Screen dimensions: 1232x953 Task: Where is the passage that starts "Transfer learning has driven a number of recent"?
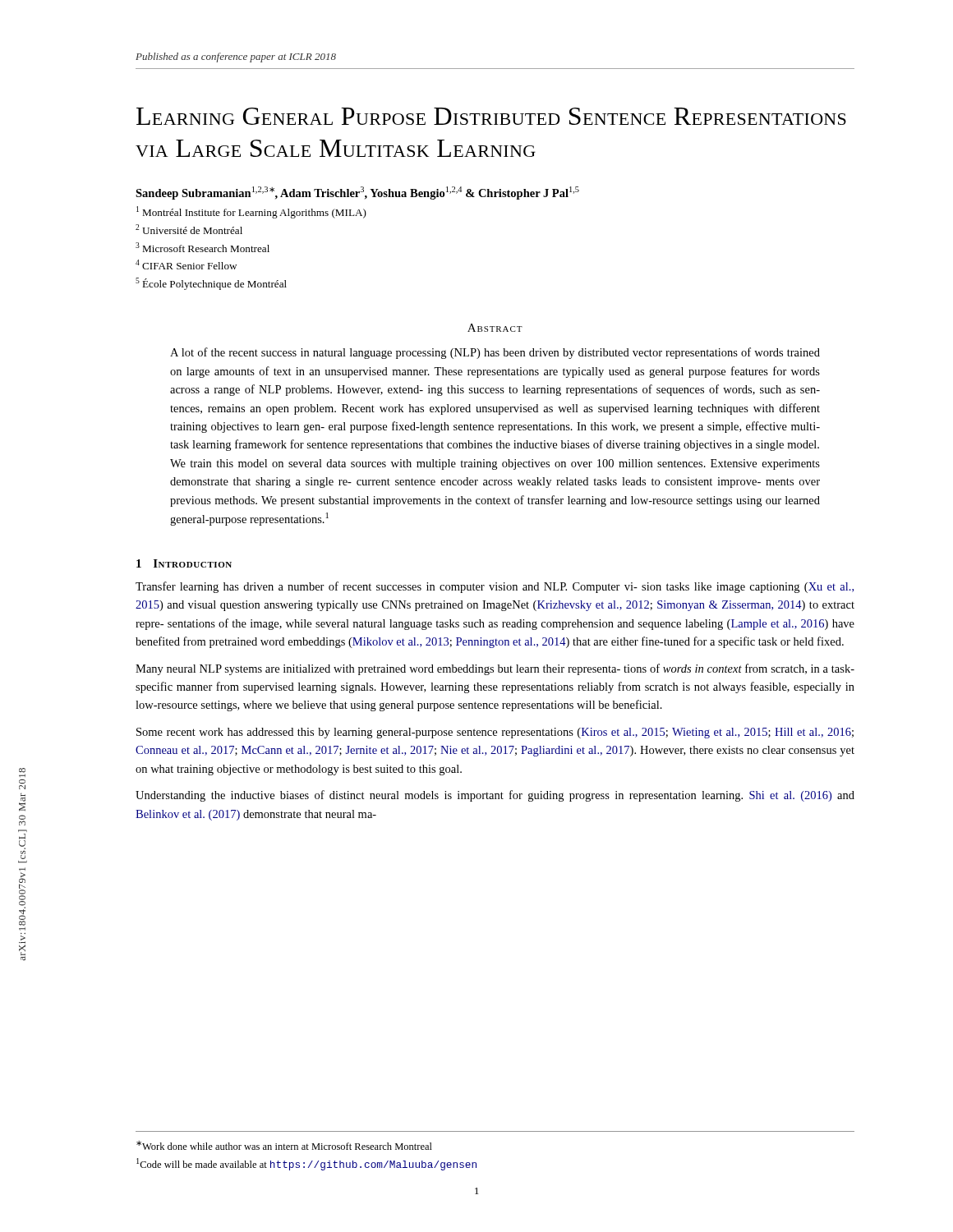[495, 614]
